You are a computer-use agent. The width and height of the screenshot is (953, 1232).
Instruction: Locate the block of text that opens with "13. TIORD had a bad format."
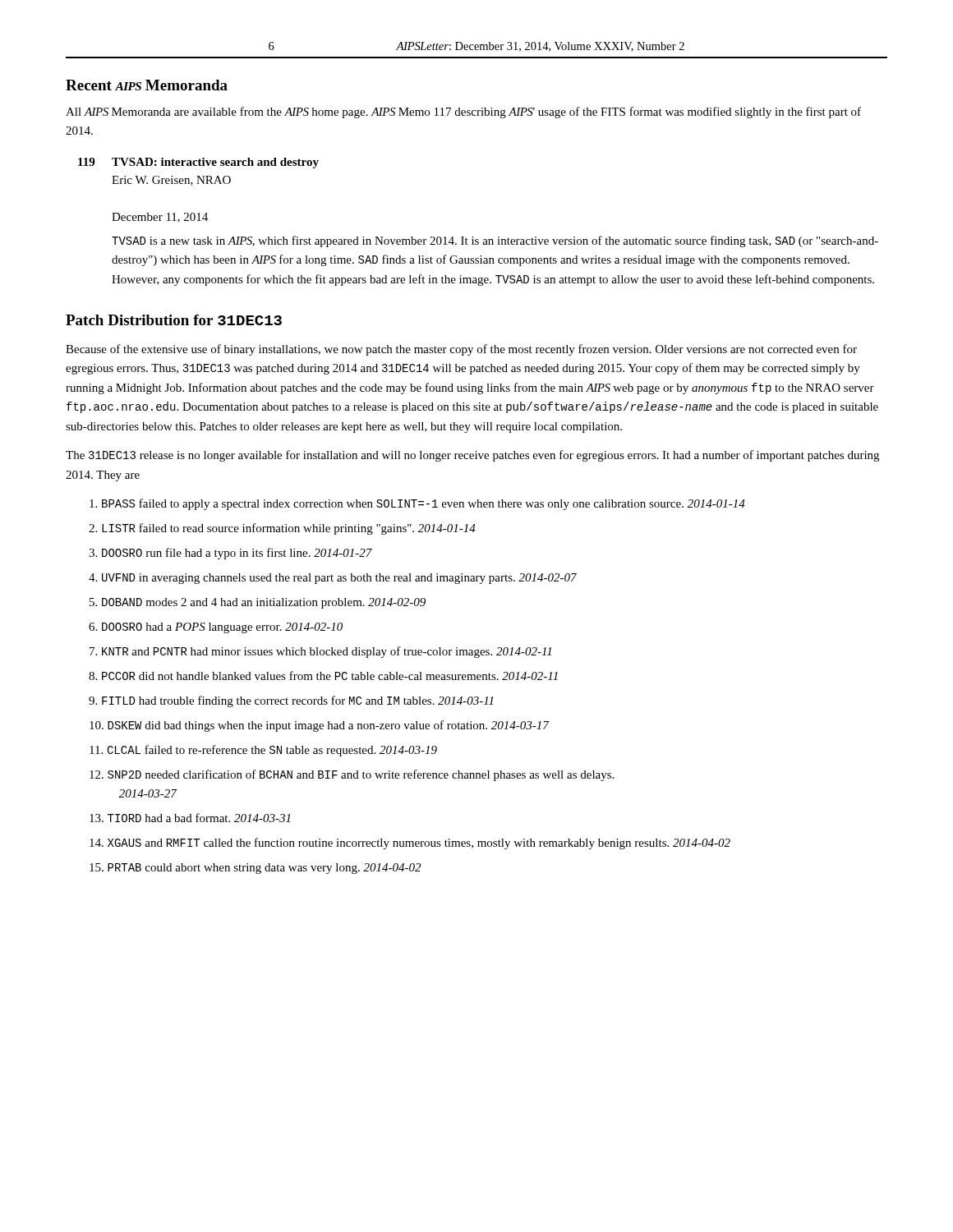pos(190,818)
